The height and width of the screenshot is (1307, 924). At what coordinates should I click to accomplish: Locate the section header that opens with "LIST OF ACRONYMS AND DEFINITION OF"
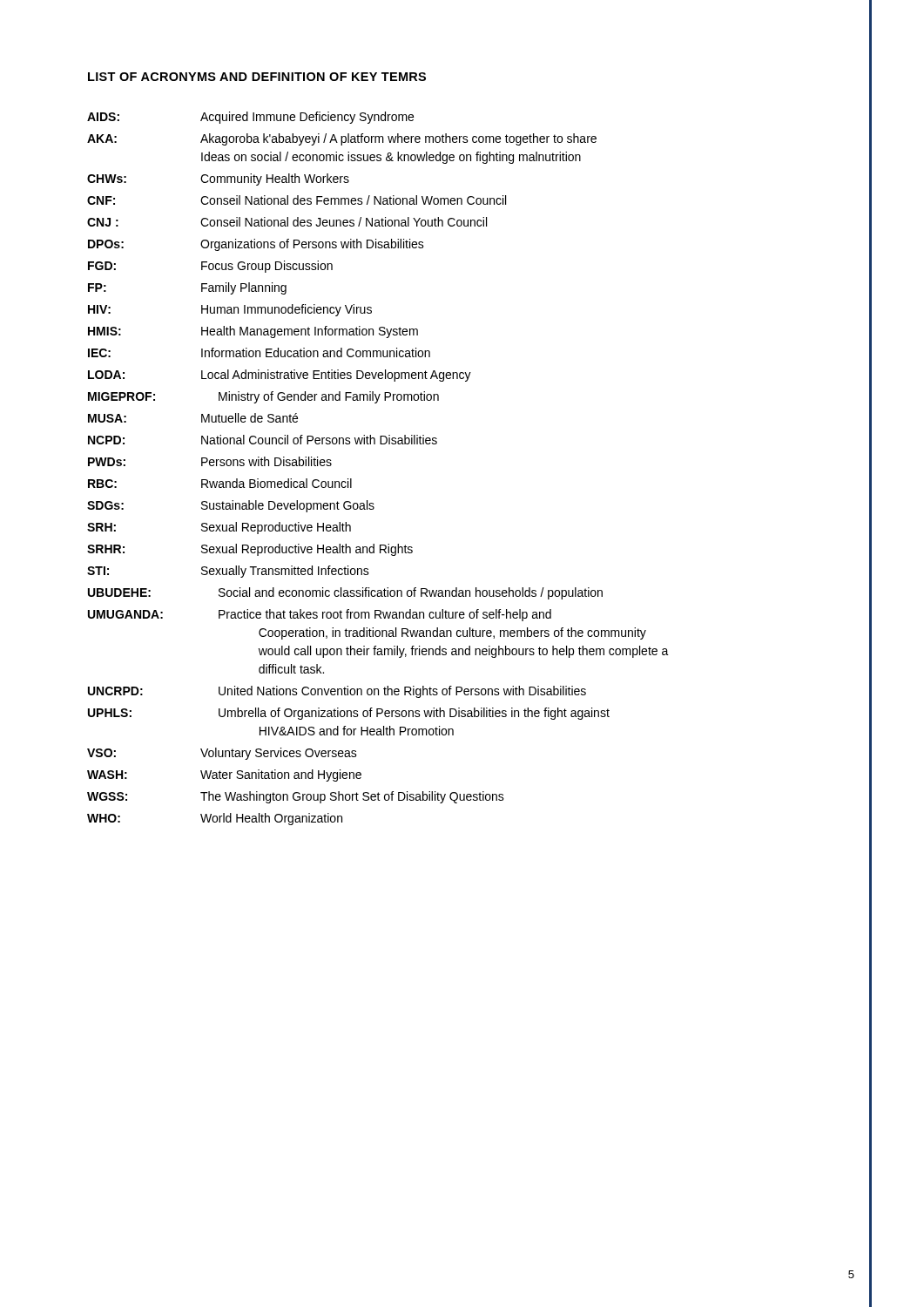click(257, 77)
